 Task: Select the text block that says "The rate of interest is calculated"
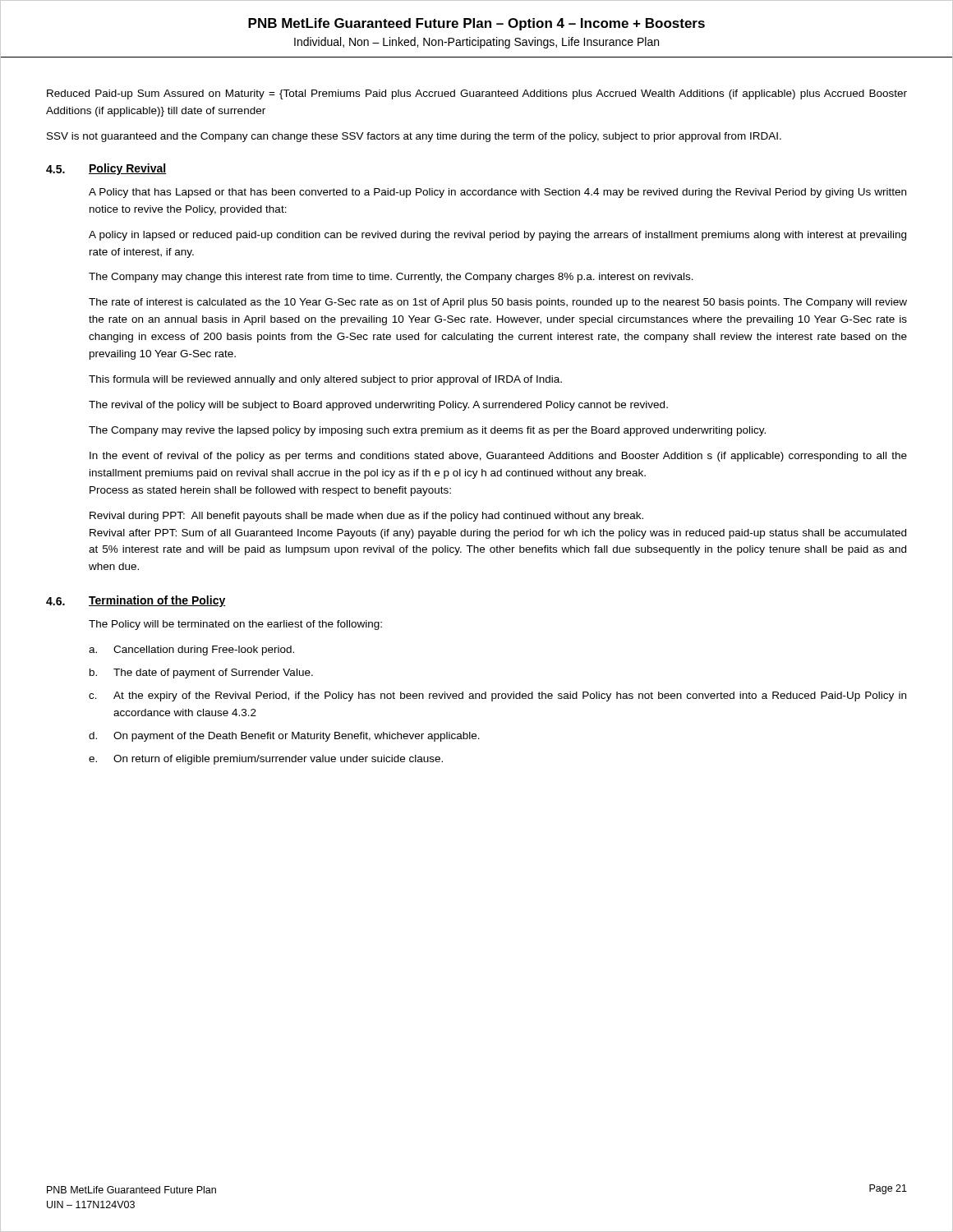point(498,328)
